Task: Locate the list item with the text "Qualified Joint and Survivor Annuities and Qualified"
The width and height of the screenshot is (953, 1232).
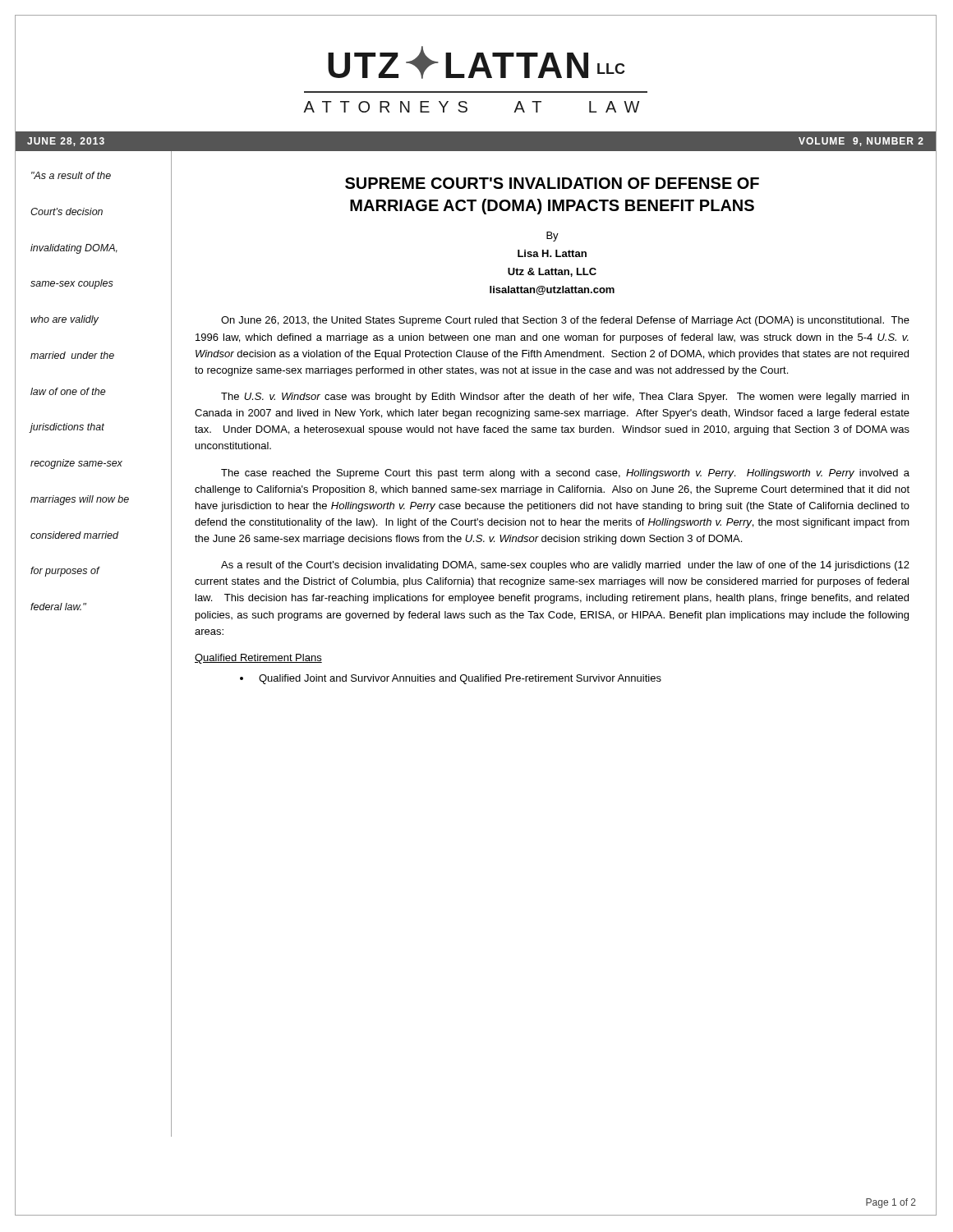Action: [460, 678]
